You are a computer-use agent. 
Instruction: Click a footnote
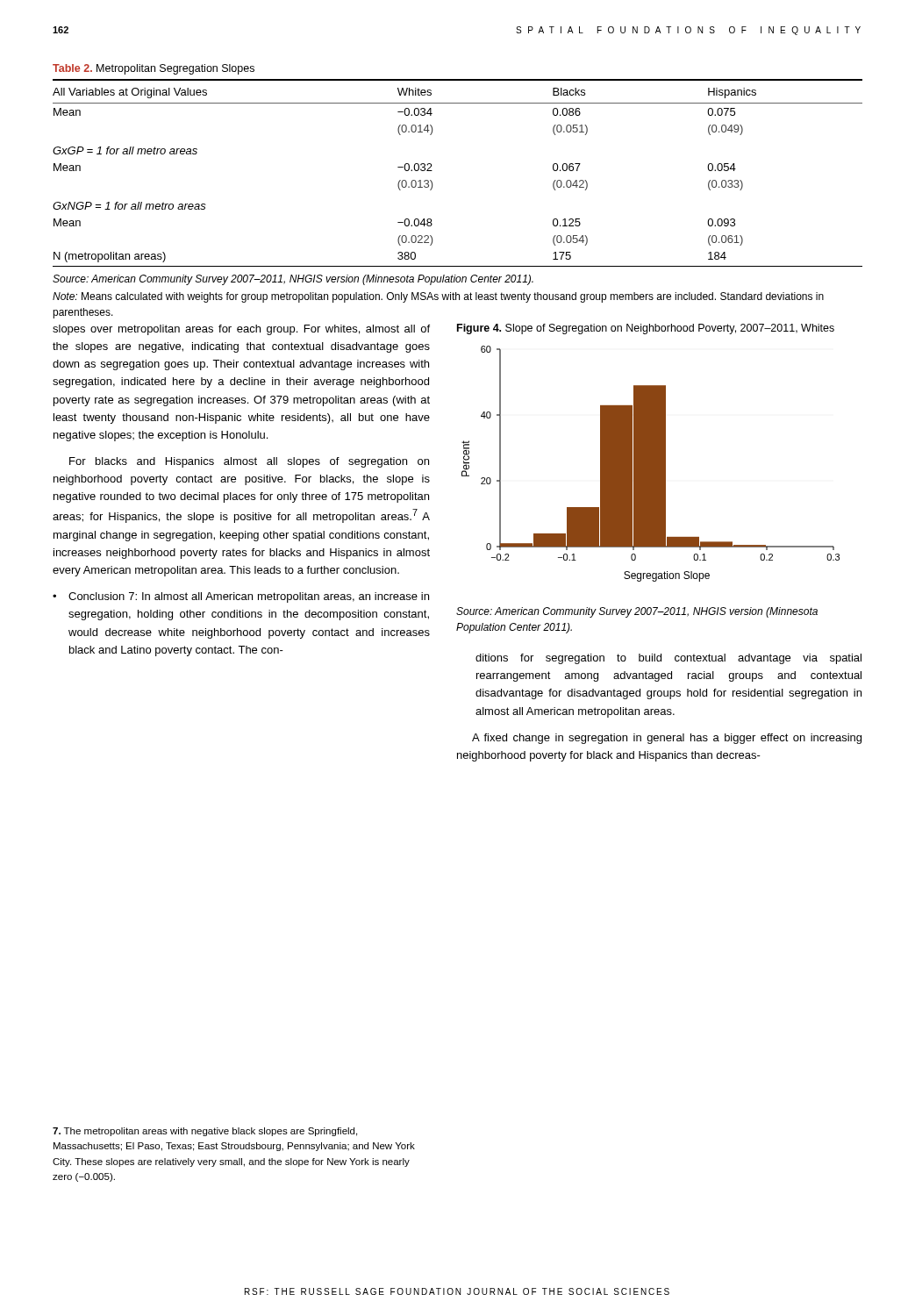[x=234, y=1154]
